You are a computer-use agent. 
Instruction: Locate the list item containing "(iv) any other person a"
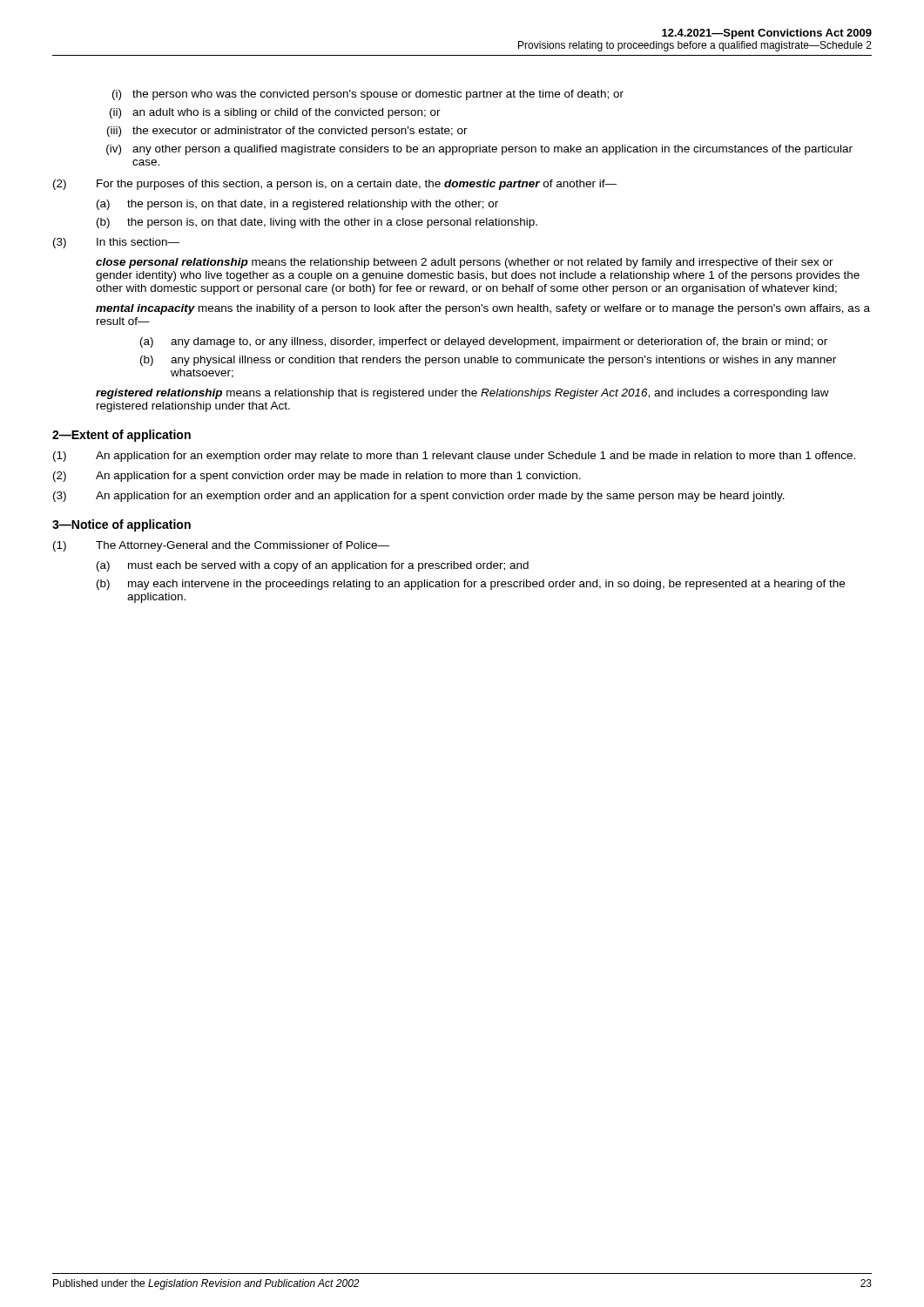pyautogui.click(x=462, y=155)
